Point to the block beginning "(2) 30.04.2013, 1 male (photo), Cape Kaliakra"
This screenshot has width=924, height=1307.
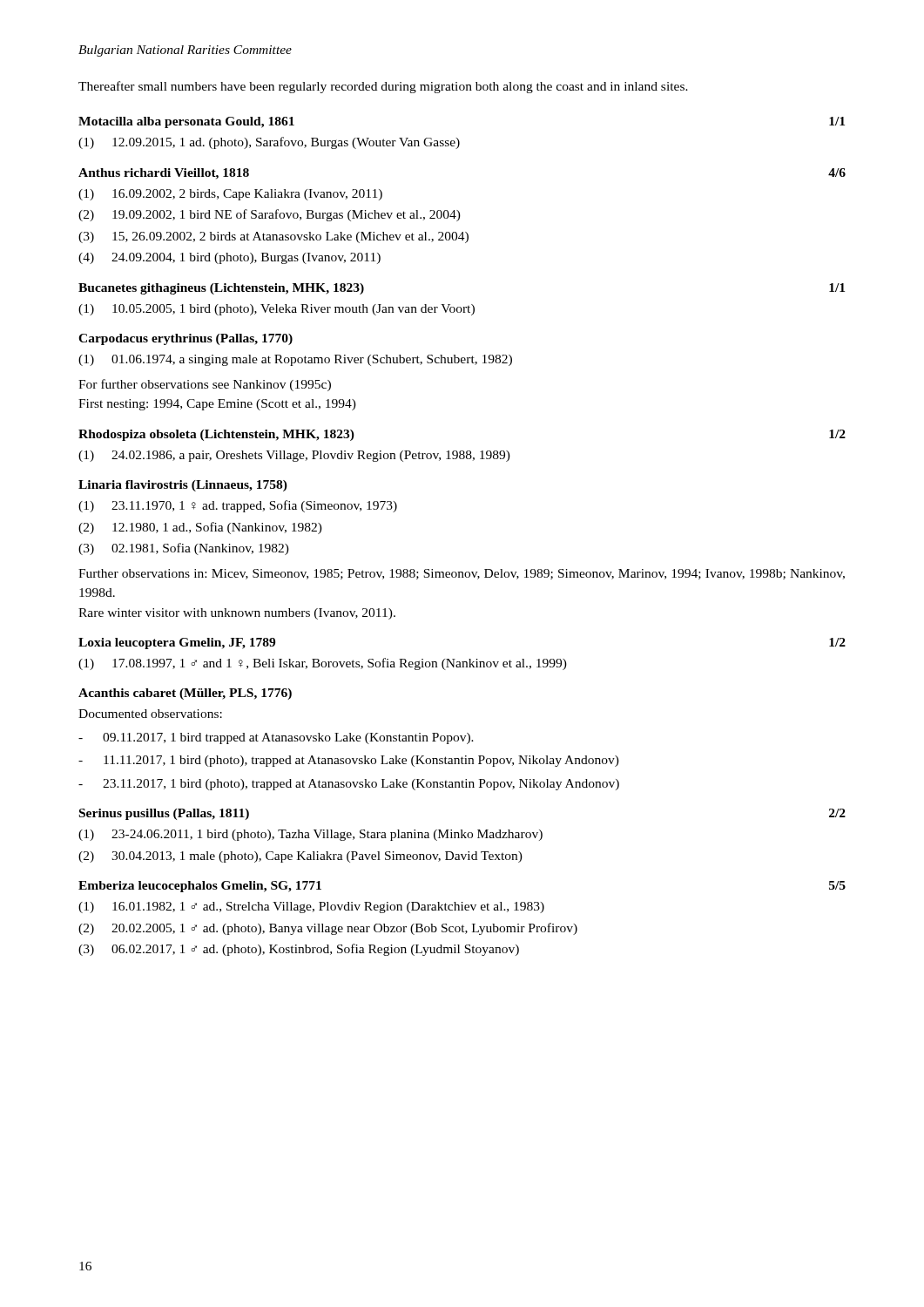point(462,856)
